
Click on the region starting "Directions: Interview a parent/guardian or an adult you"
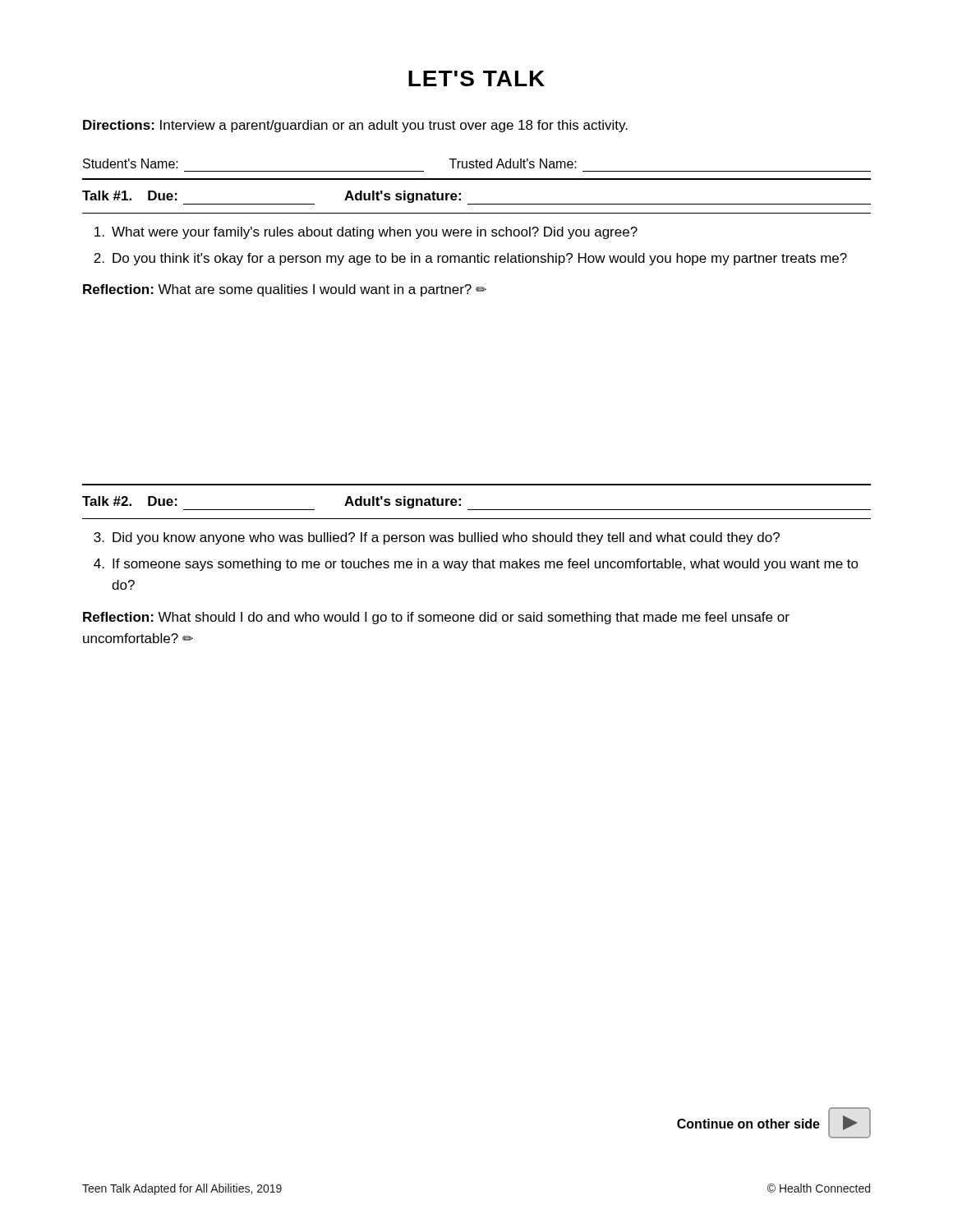click(x=355, y=125)
